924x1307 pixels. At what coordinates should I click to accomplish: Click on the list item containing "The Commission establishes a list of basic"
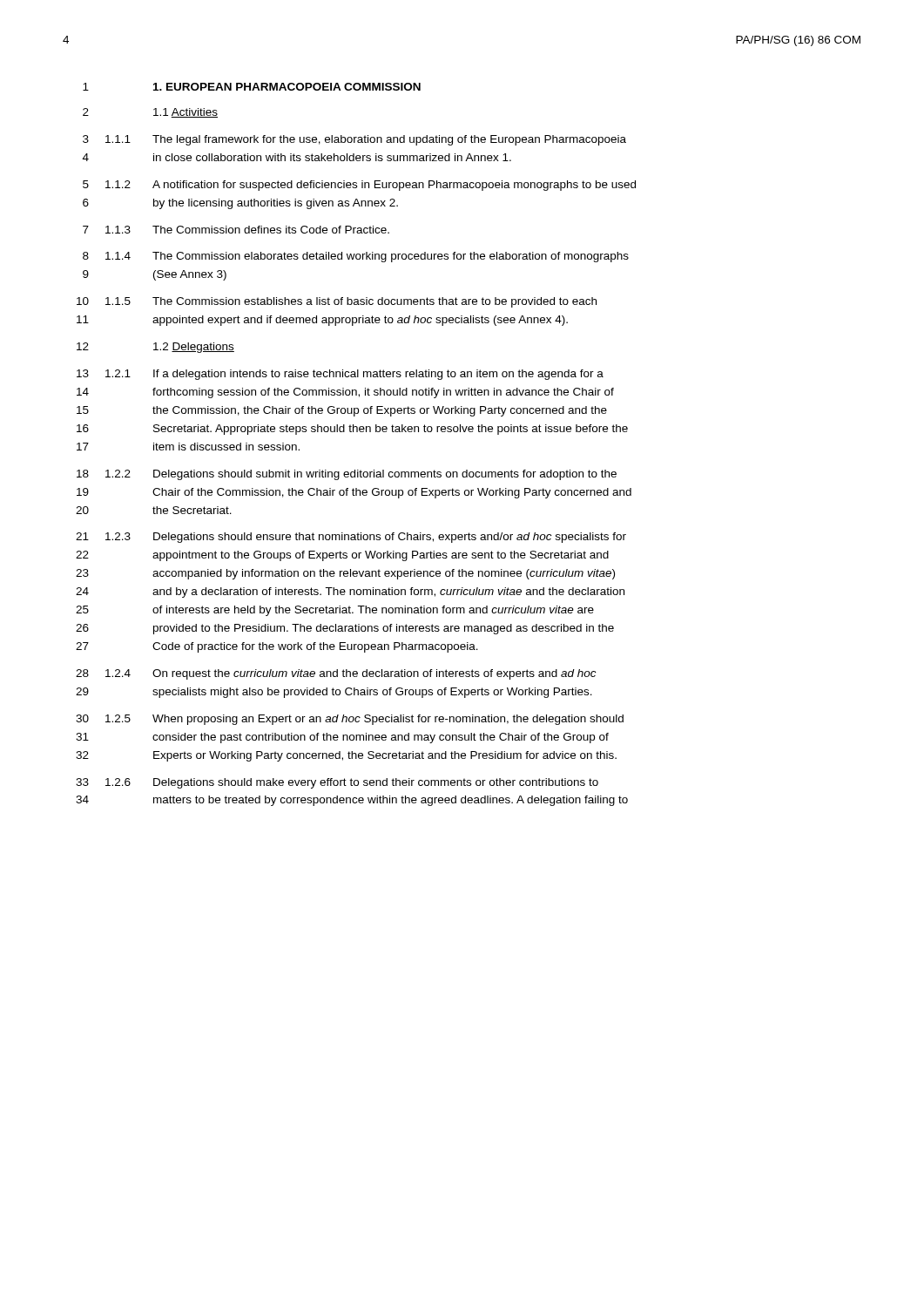375,301
